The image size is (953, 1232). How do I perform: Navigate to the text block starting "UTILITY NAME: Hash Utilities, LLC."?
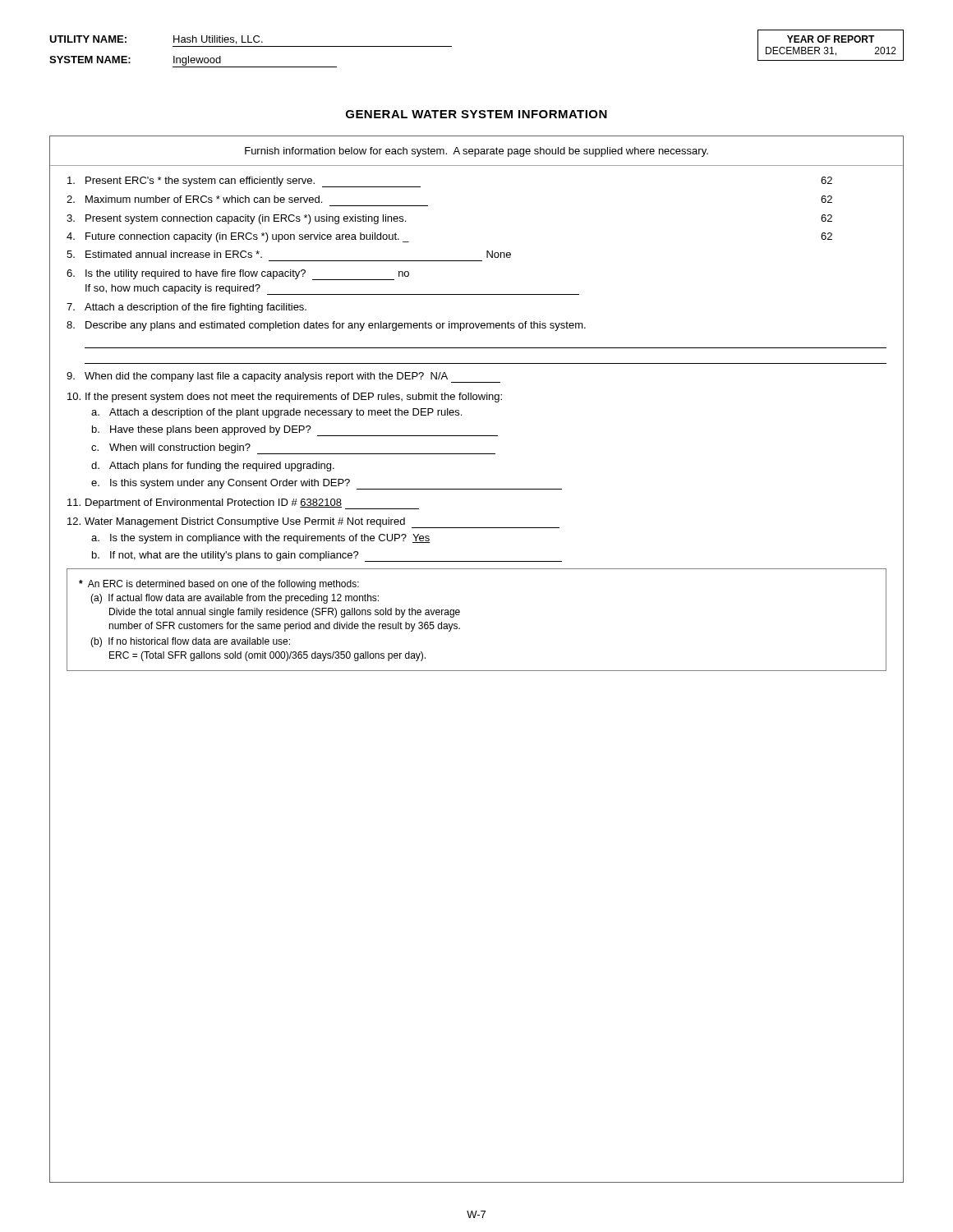point(251,40)
